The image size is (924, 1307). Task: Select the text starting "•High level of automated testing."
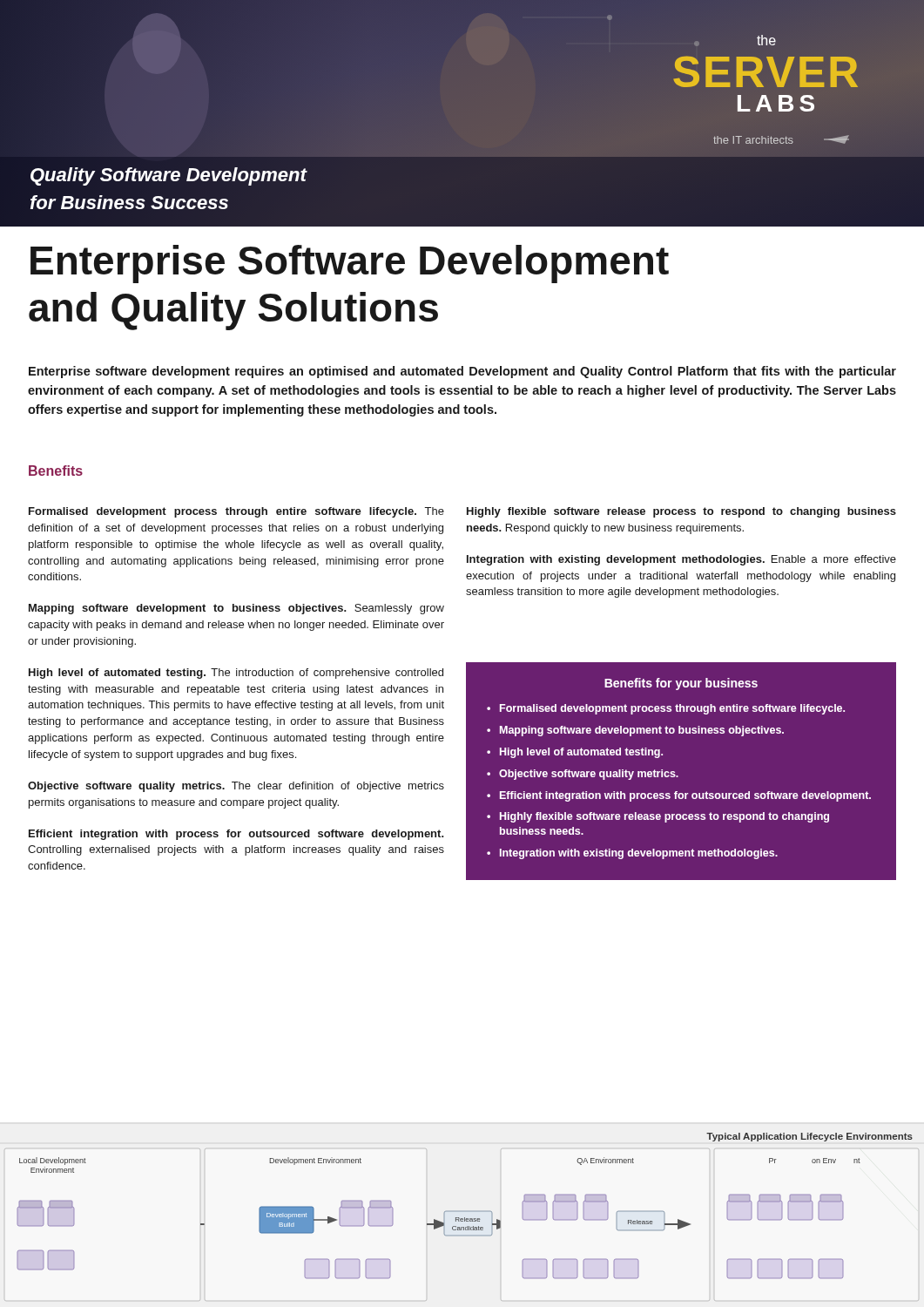pyautogui.click(x=575, y=752)
